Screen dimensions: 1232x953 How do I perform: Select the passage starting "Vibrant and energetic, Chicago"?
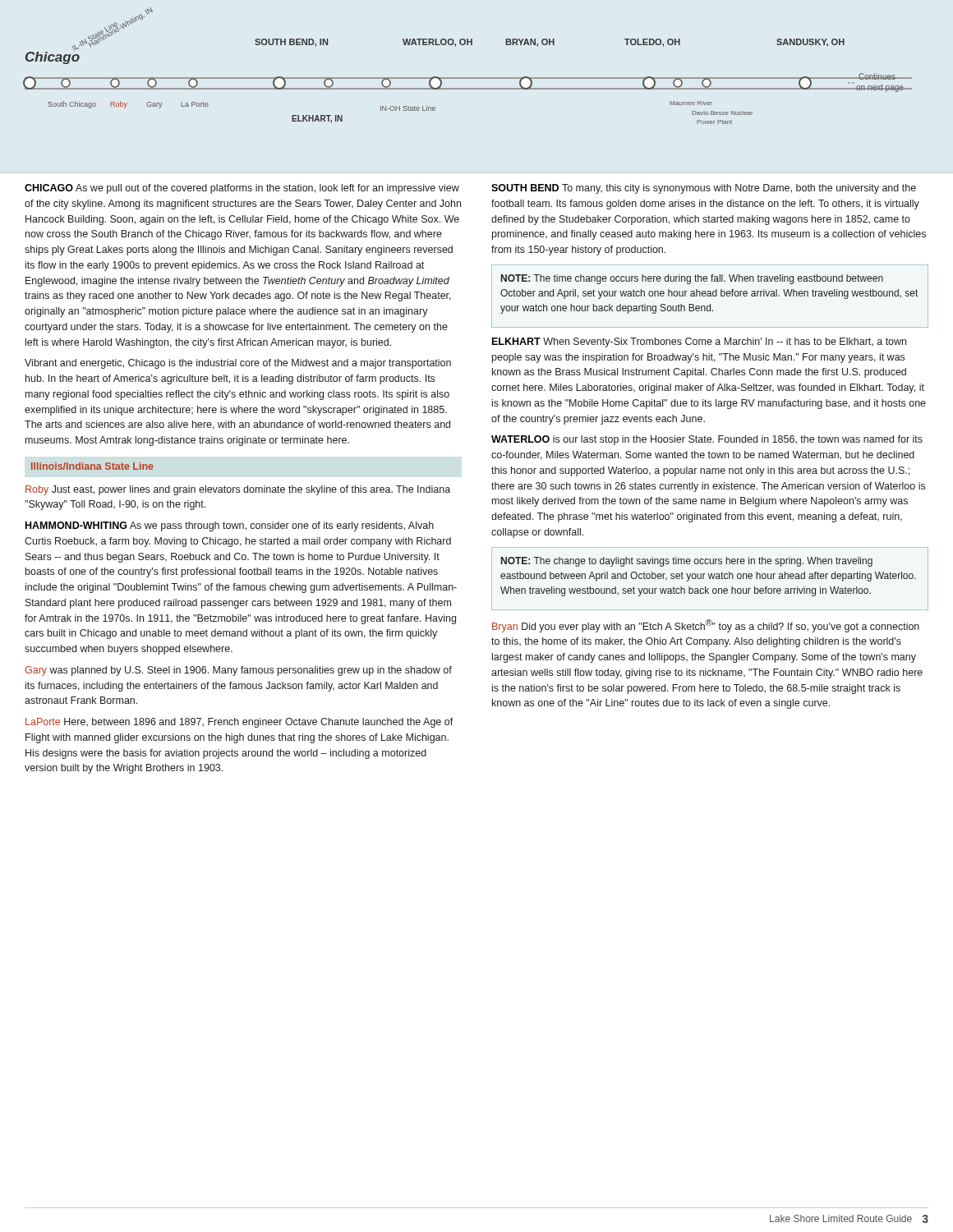point(243,402)
